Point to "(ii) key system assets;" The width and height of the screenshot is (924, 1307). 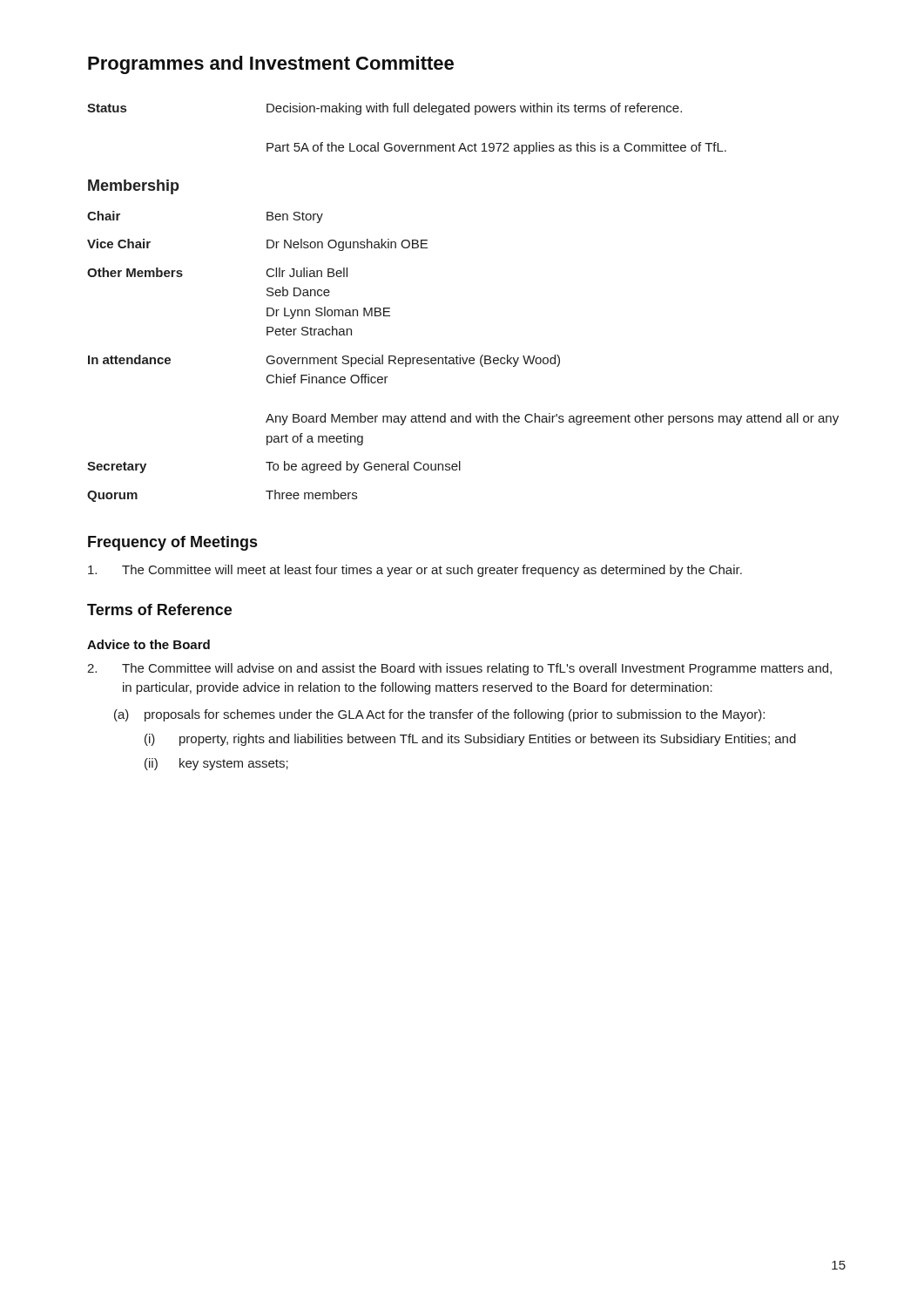pyautogui.click(x=216, y=764)
